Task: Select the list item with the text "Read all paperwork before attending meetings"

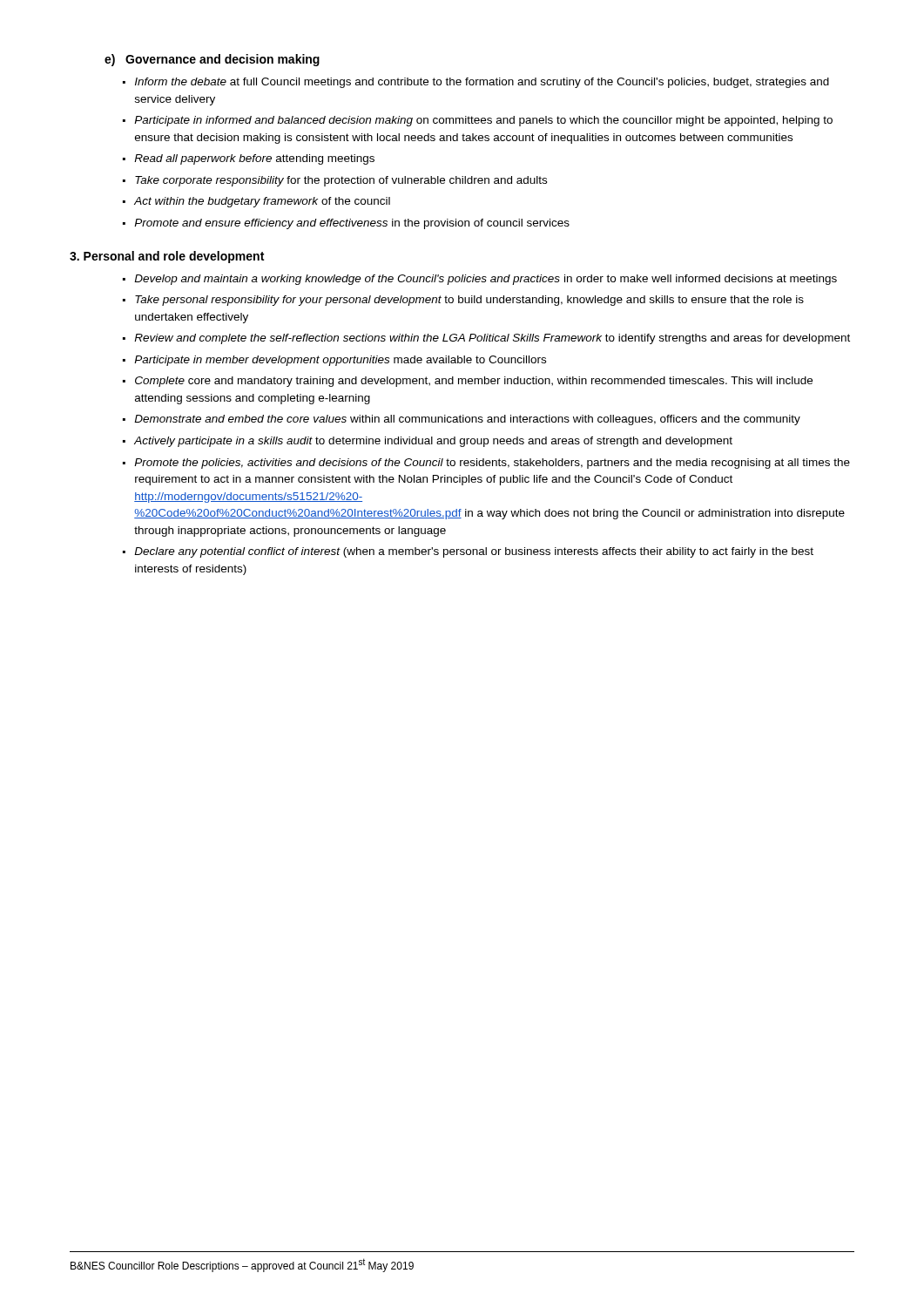Action: (255, 159)
